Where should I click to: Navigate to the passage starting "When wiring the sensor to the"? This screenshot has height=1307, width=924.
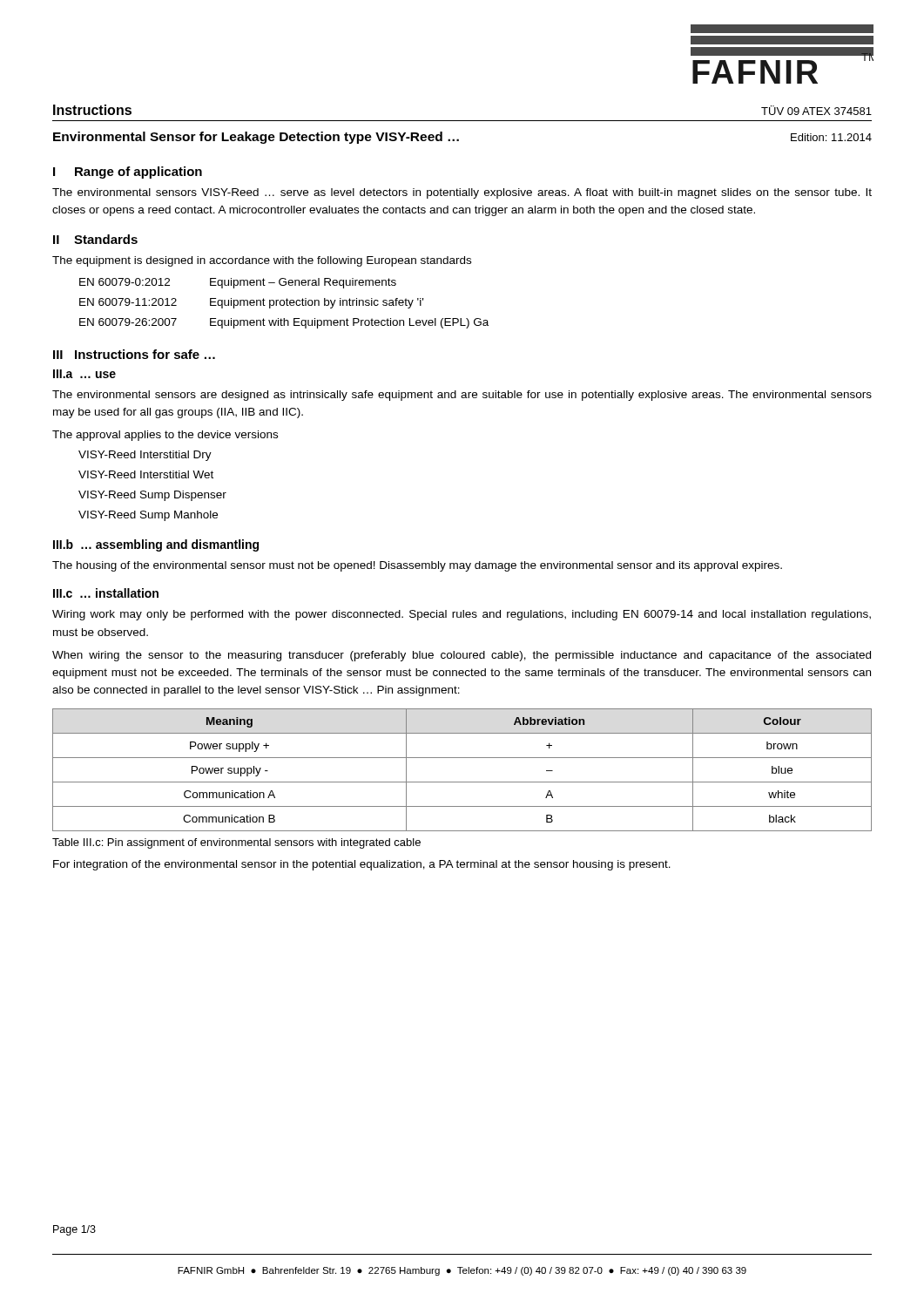[462, 672]
